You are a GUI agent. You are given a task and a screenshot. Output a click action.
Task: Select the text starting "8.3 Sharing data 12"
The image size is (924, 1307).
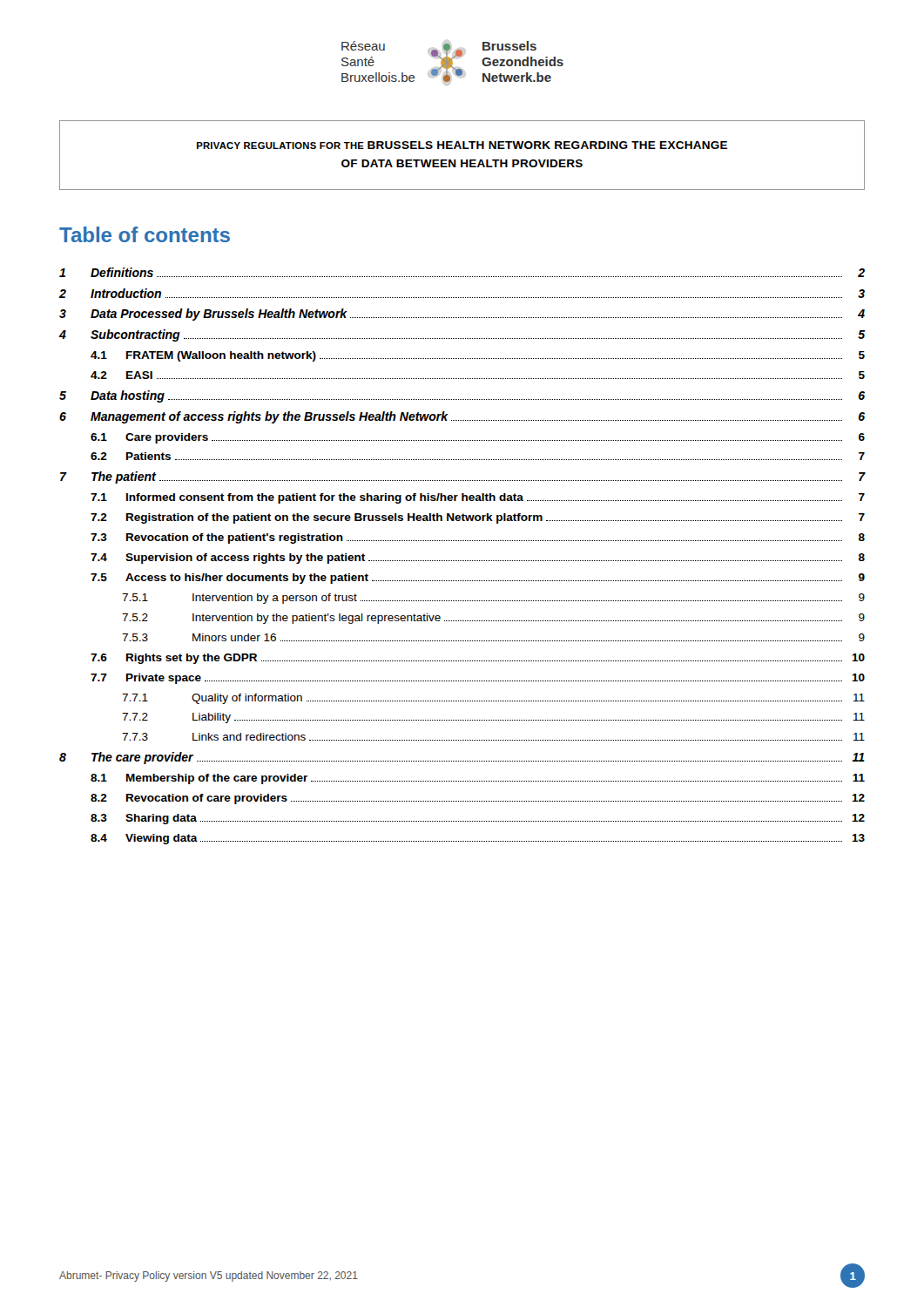pyautogui.click(x=478, y=819)
